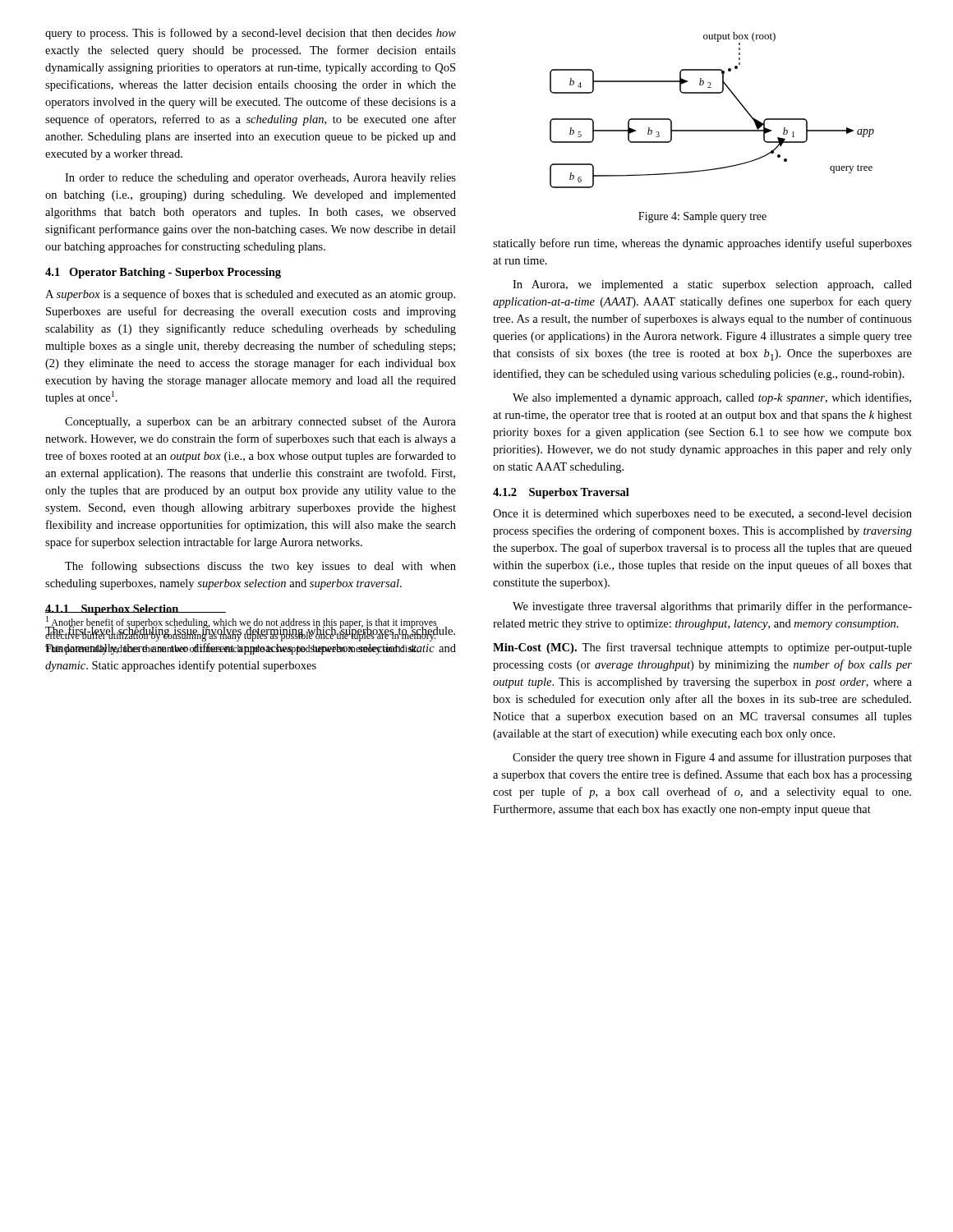The height and width of the screenshot is (1232, 953).
Task: Locate the block of text that opens with "Conceptually, a superbox can be an arbitrary connected"
Action: [251, 482]
